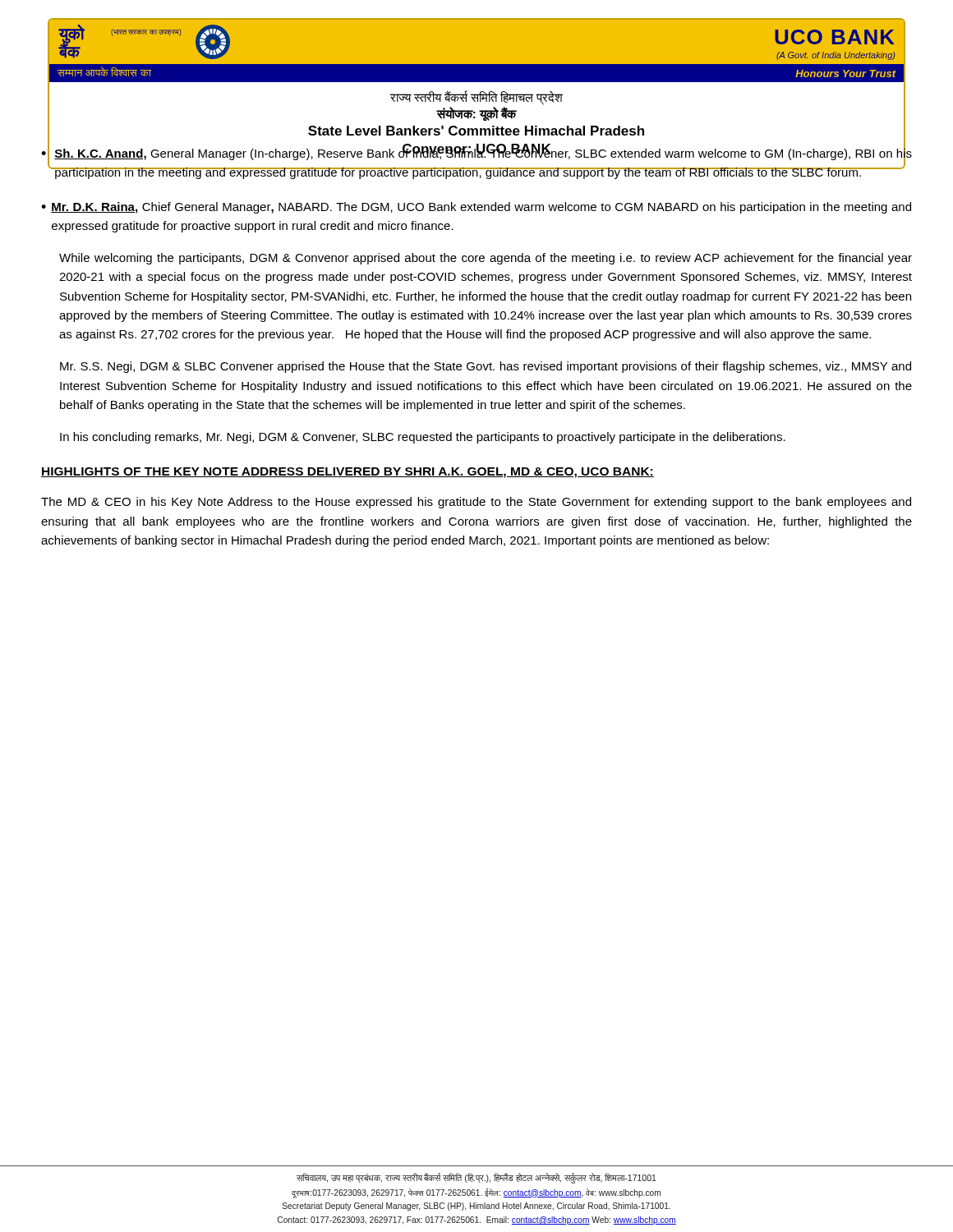
Task: Select the text block starting "• Mr. D.K."
Action: click(476, 216)
